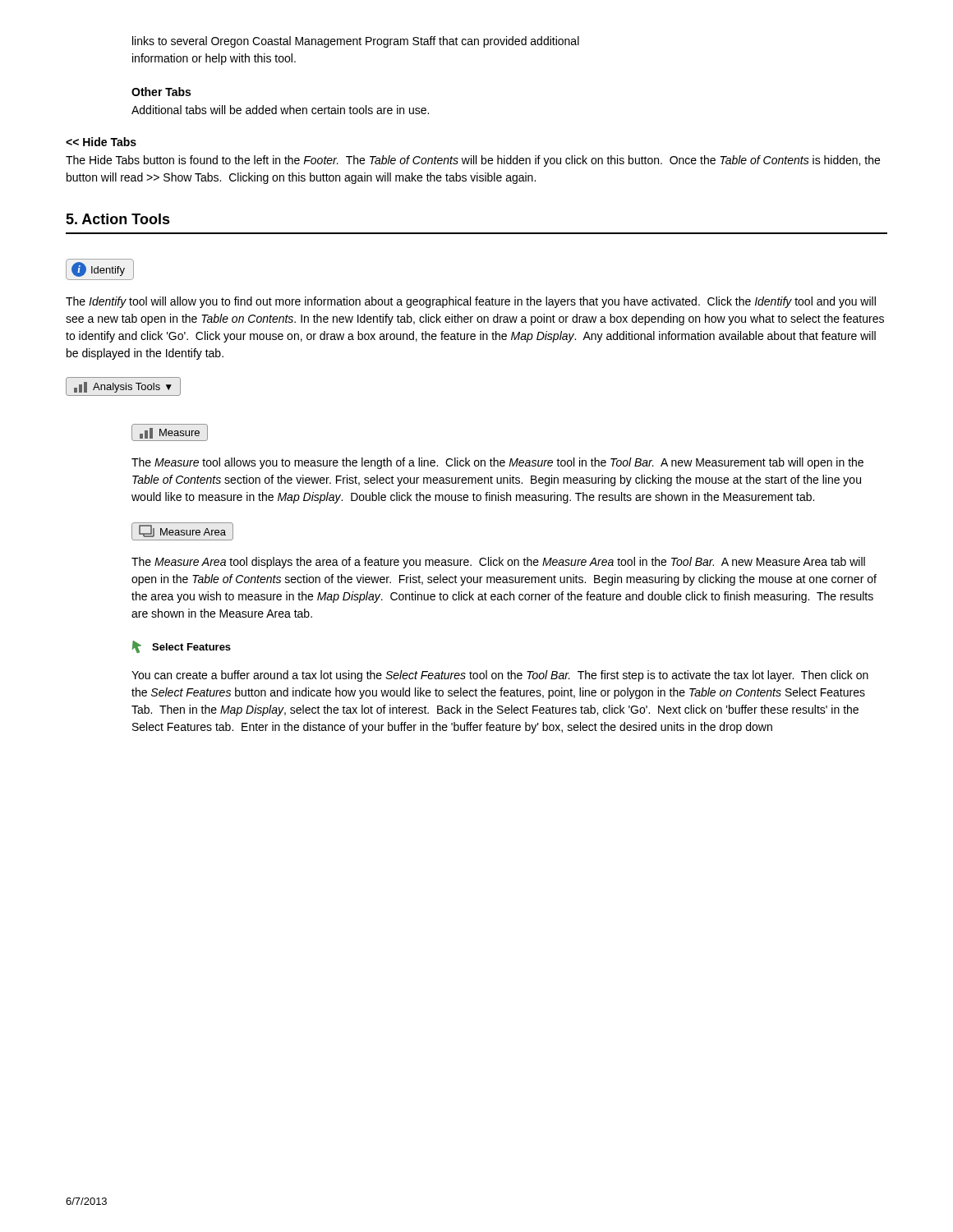Find the text block that says "The Identify tool will allow"
The width and height of the screenshot is (953, 1232).
pos(475,327)
